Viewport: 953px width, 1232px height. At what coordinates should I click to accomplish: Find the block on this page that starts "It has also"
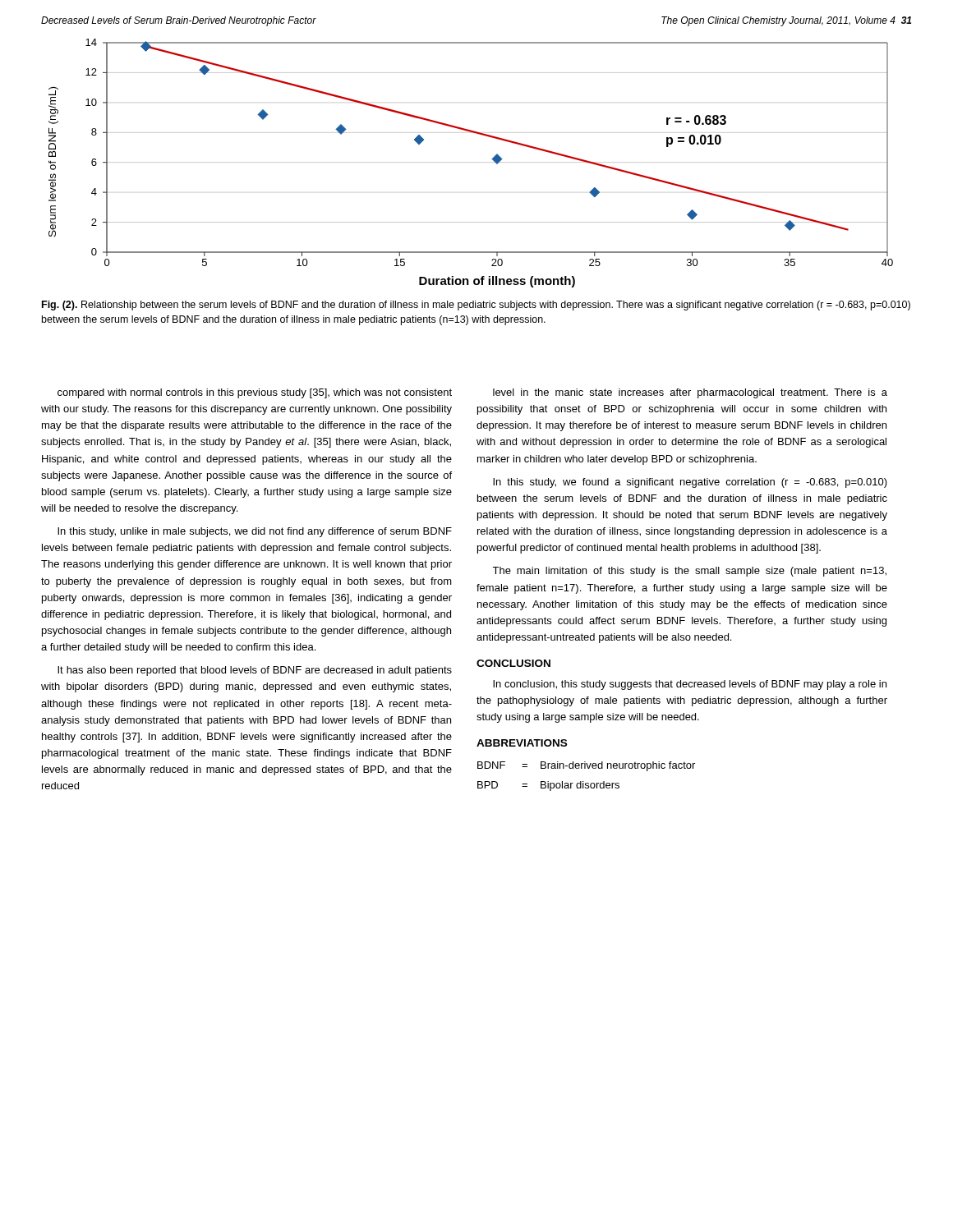pyautogui.click(x=246, y=728)
